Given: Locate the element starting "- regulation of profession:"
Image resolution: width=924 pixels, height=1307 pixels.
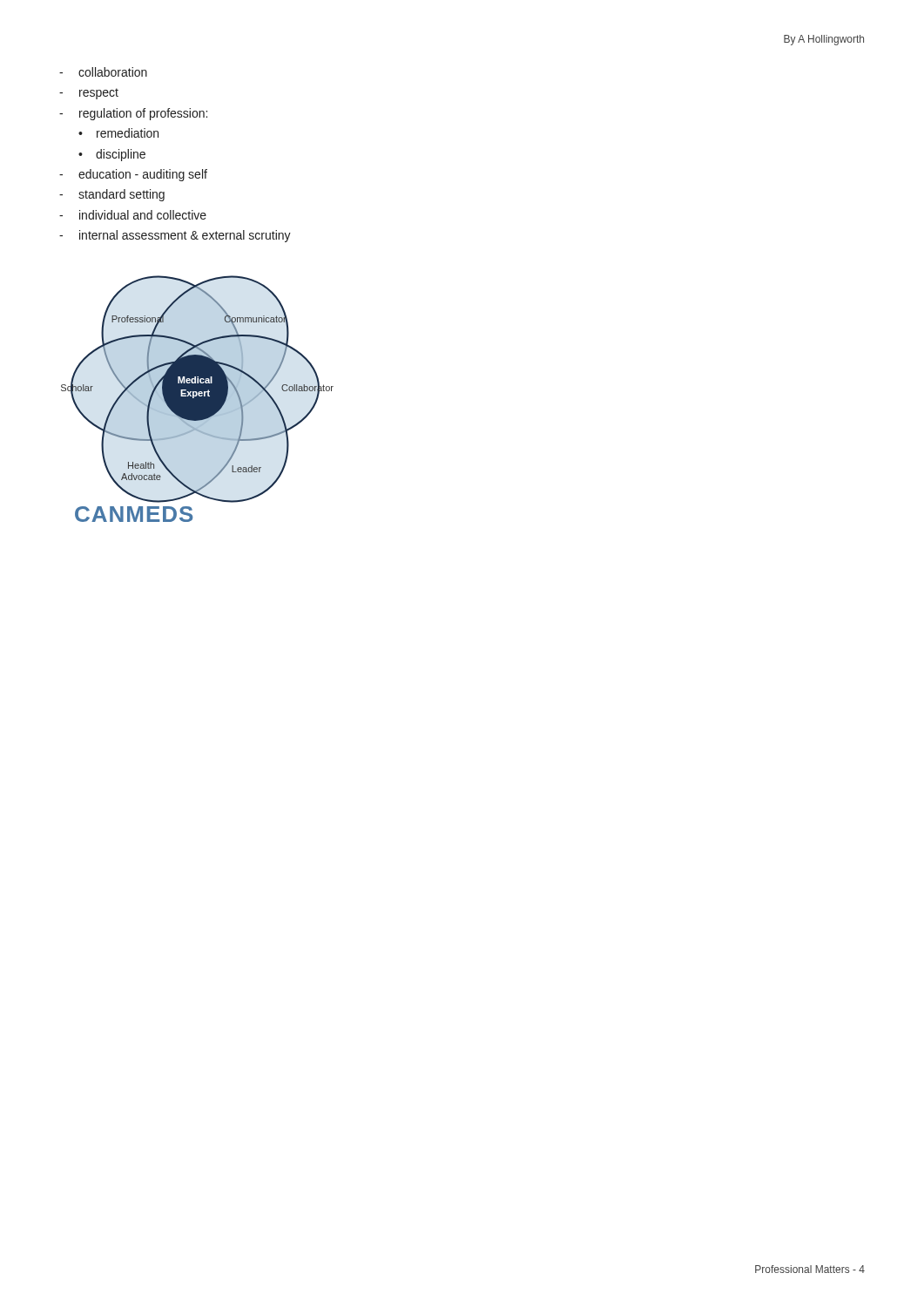Looking at the screenshot, I should [134, 113].
